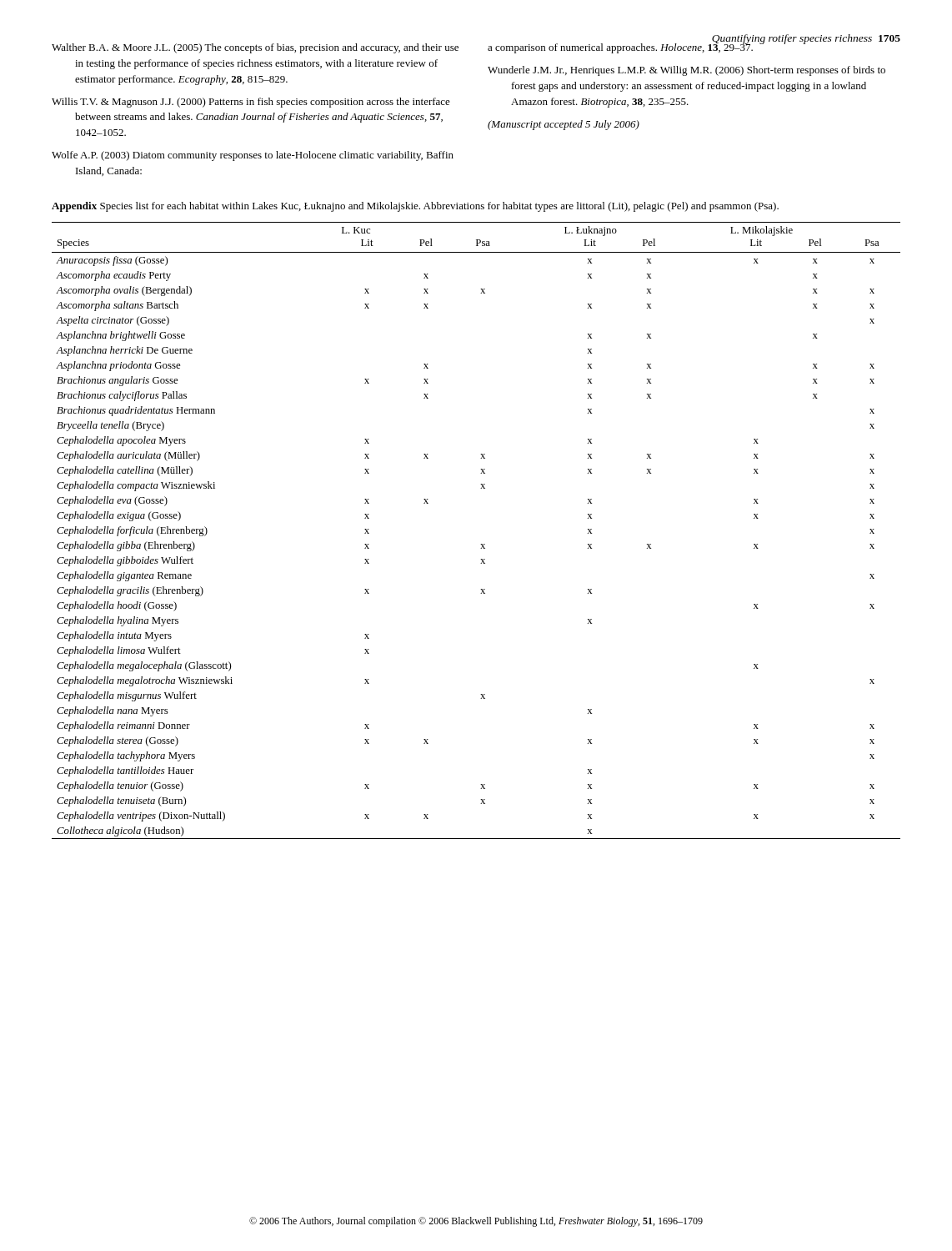Locate the block of text that opens with "a comparison of numerical"

click(x=621, y=47)
